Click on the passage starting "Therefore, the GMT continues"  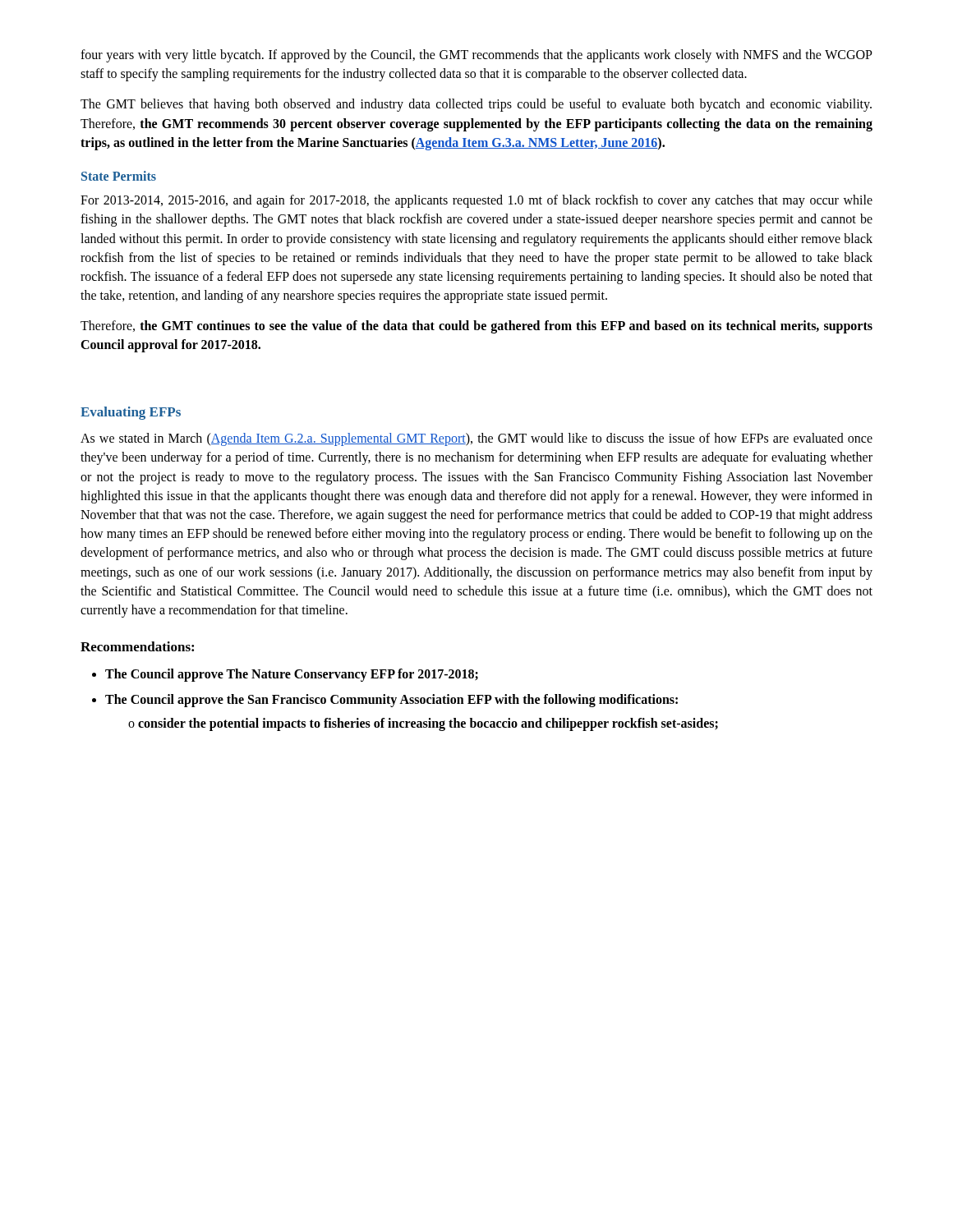(476, 335)
